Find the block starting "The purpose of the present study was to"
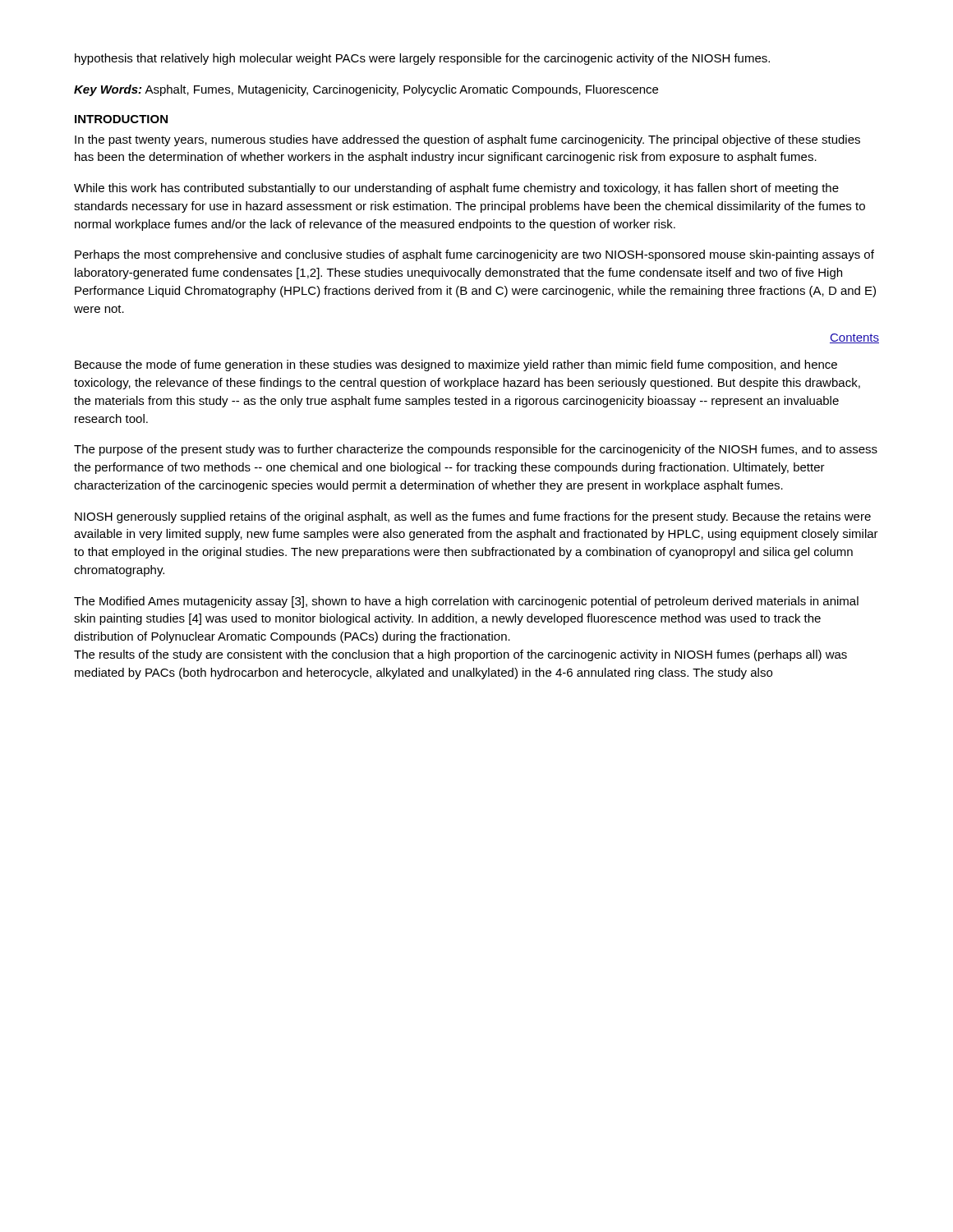953x1232 pixels. (476, 467)
